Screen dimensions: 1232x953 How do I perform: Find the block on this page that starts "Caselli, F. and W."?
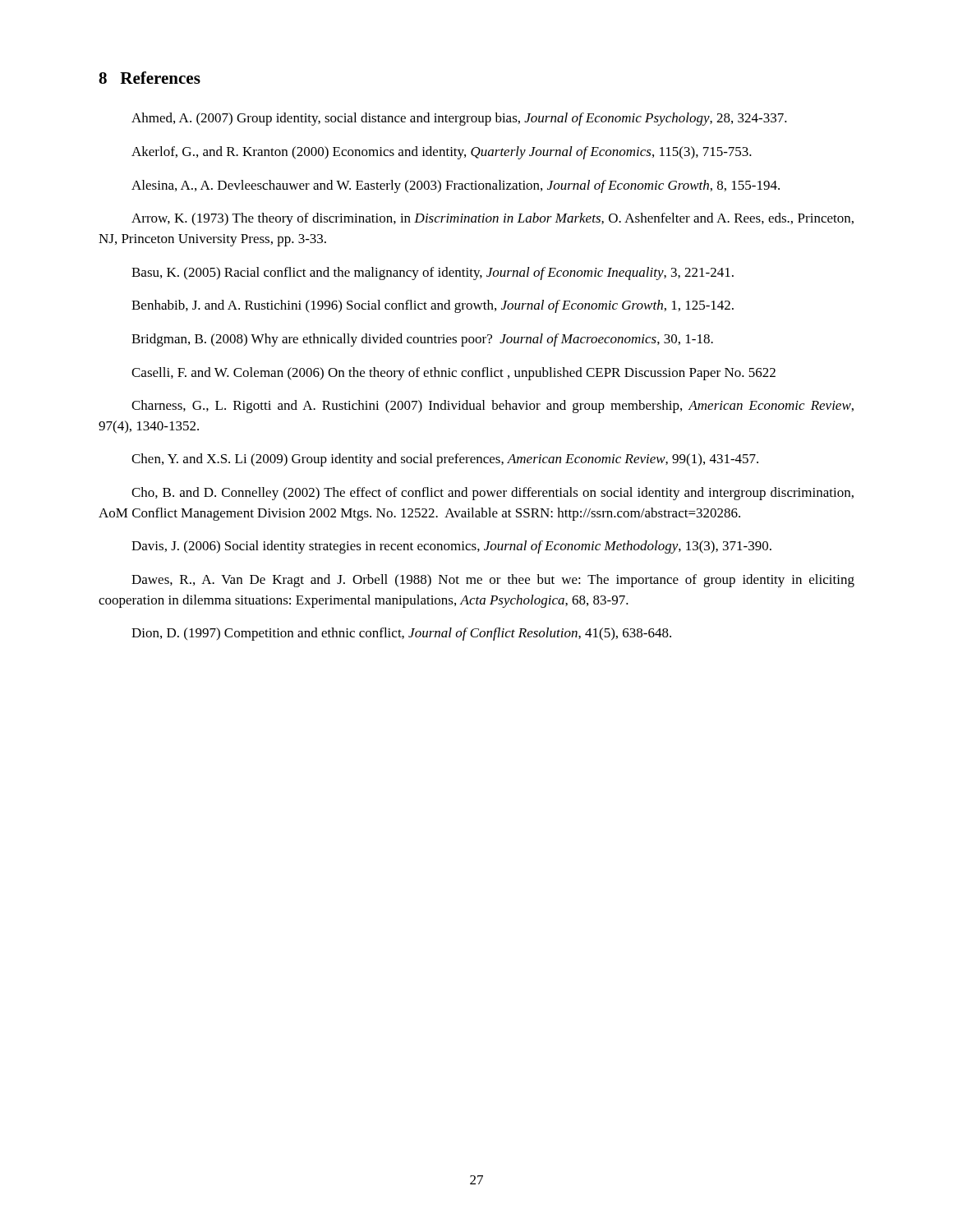click(x=454, y=372)
